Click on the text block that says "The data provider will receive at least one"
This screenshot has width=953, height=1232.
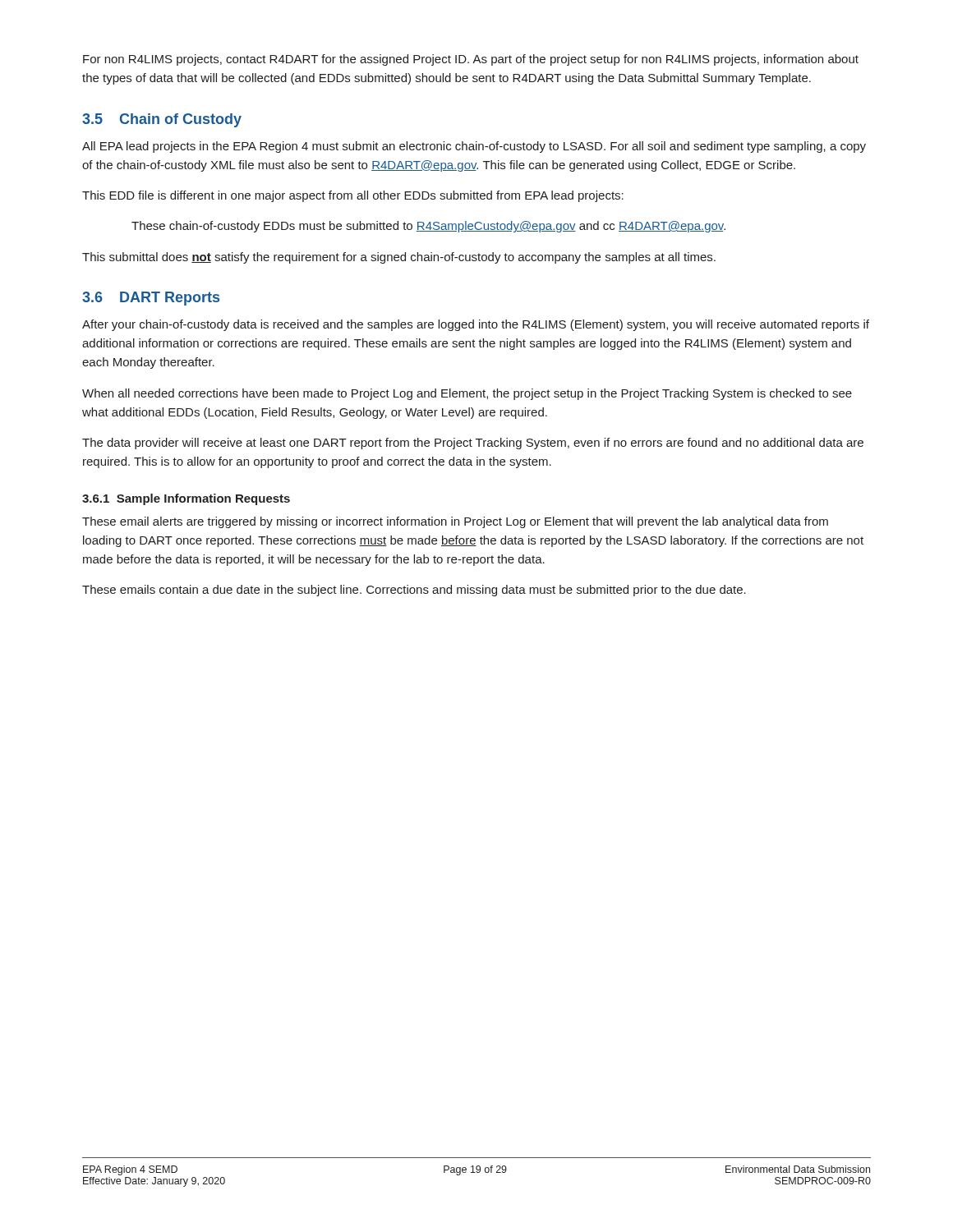[x=476, y=452]
